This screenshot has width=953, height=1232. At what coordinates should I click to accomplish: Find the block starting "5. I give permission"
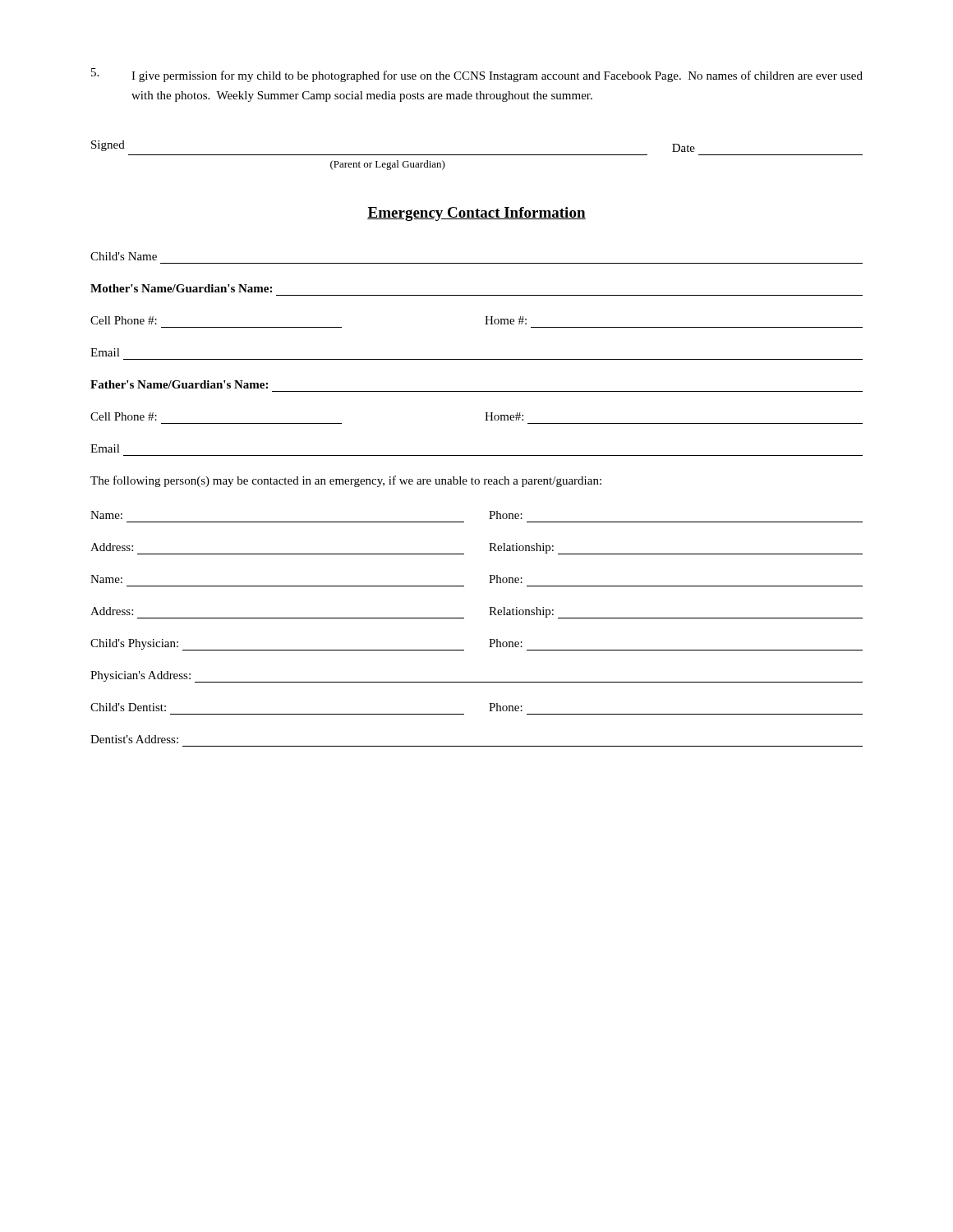coord(476,85)
